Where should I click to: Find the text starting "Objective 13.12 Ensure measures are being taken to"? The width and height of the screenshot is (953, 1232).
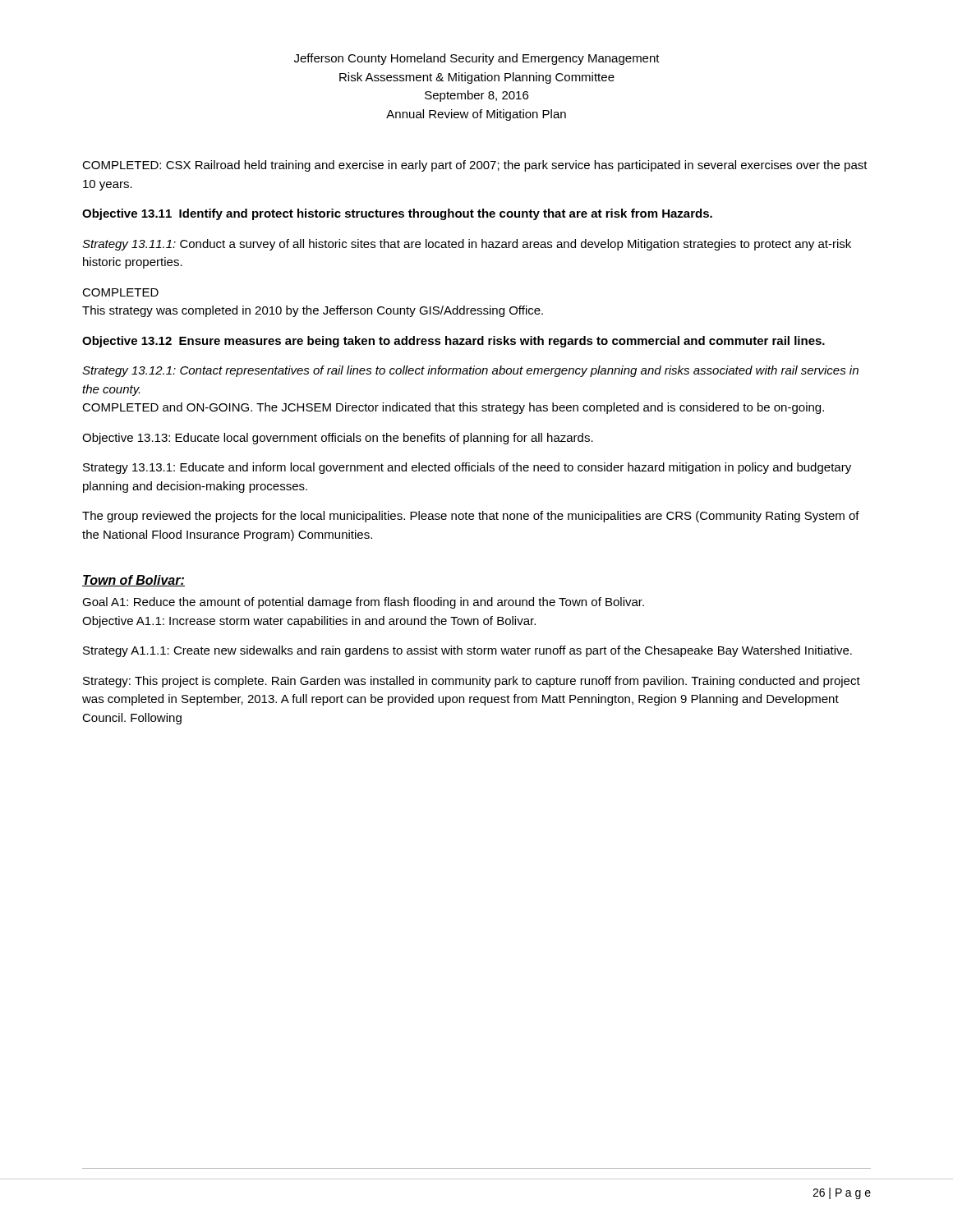(454, 340)
